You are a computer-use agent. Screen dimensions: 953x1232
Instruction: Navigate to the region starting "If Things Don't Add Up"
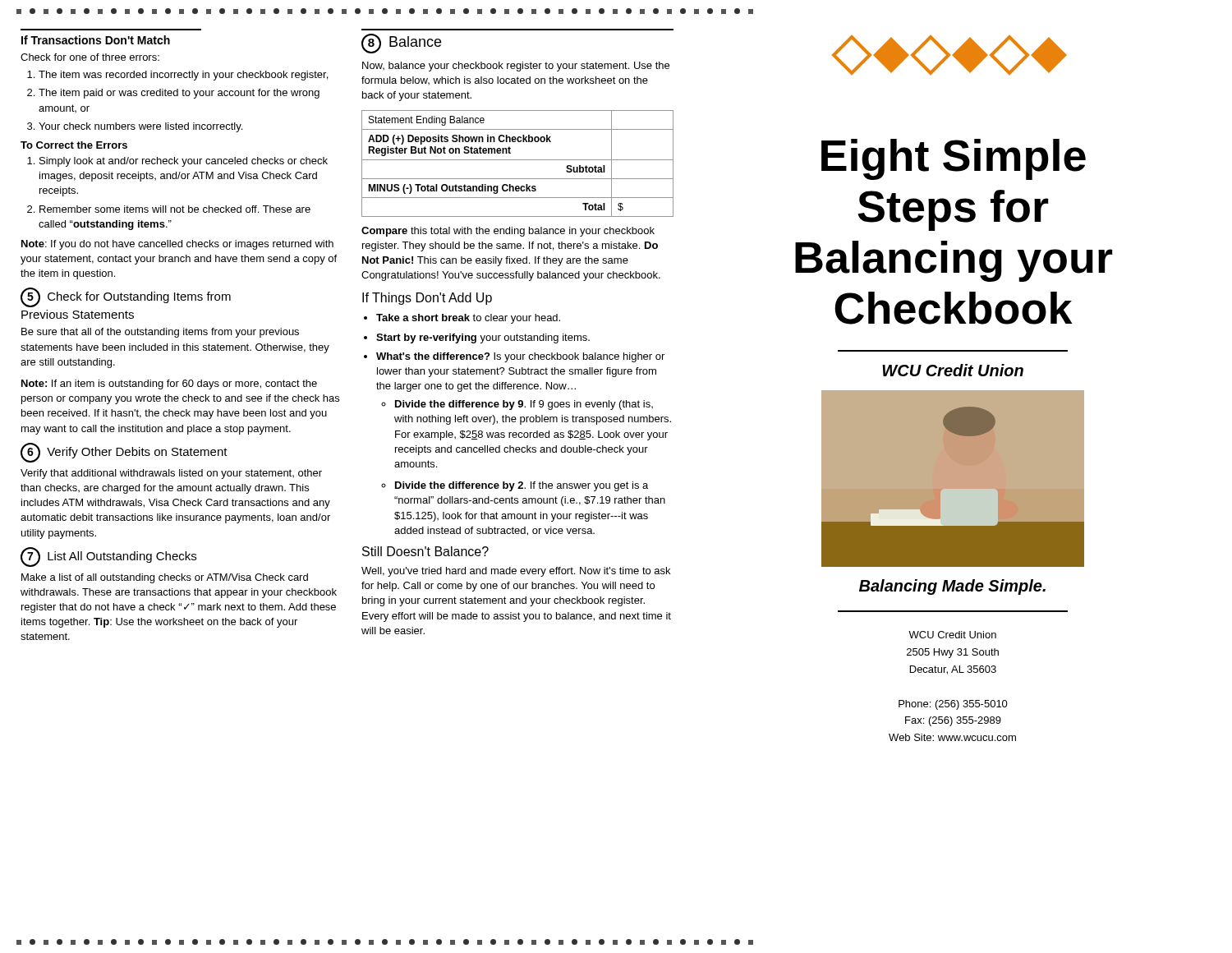click(427, 298)
